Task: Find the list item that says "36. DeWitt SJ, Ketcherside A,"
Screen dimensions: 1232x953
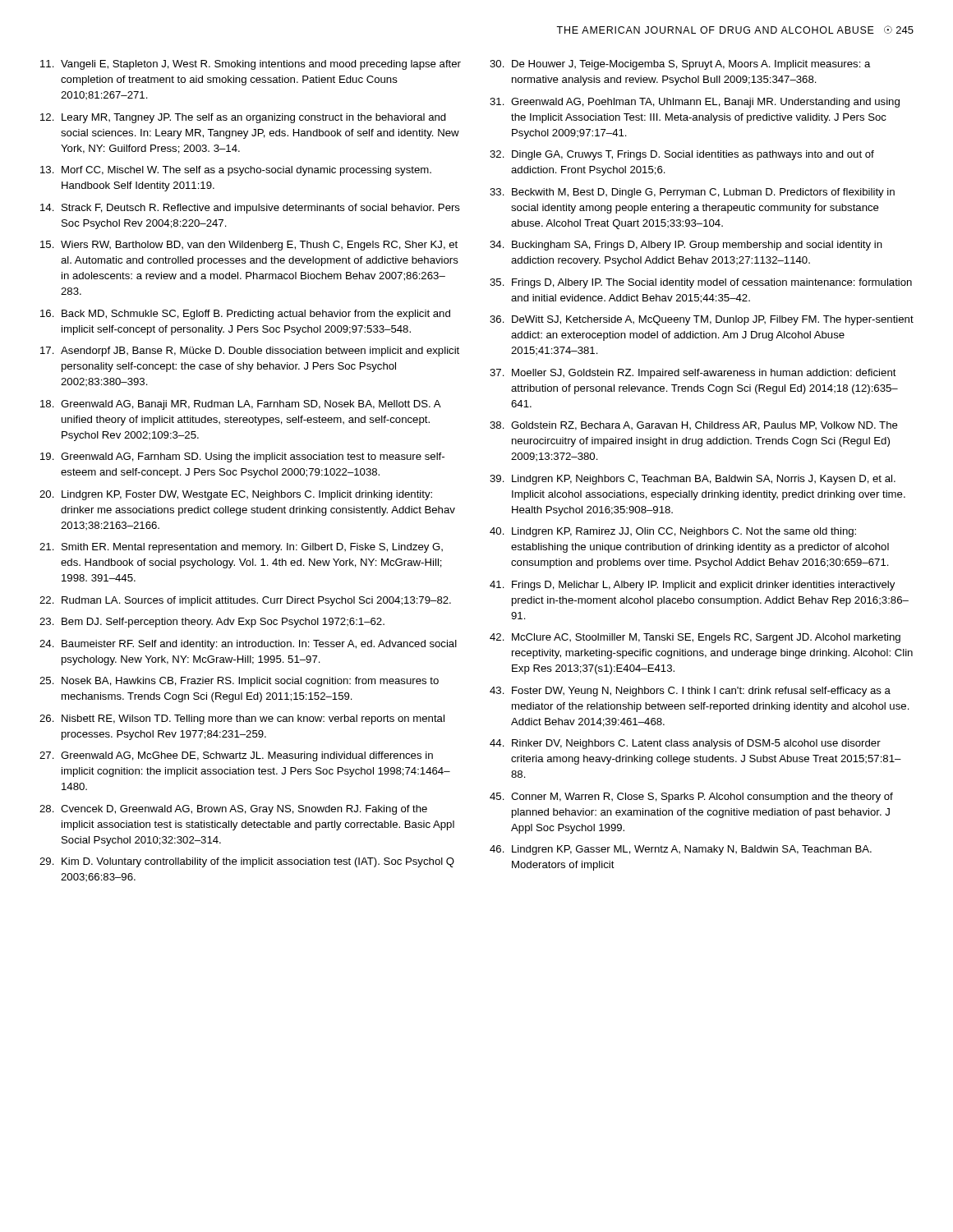Action: click(x=702, y=335)
